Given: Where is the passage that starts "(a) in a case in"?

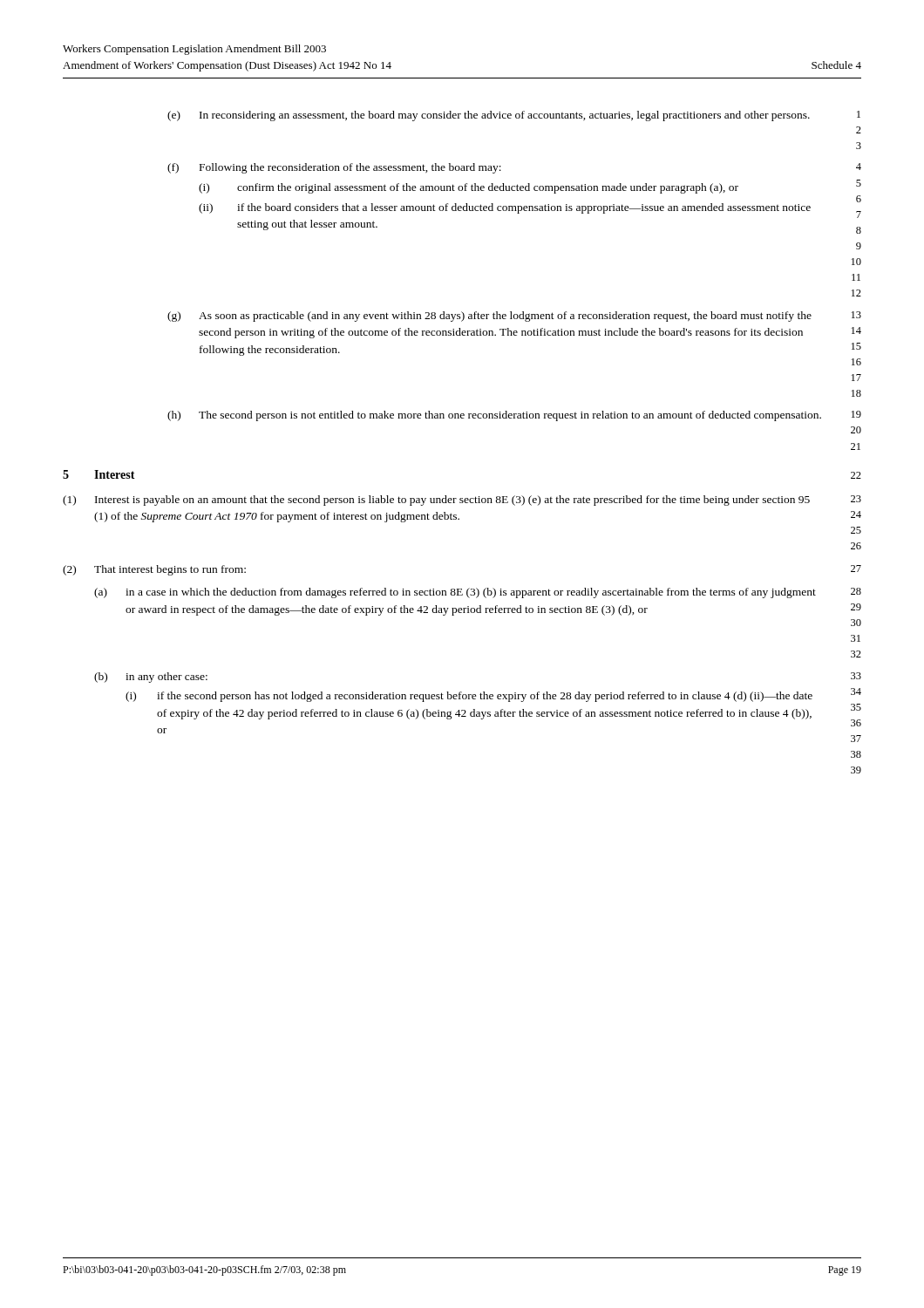Looking at the screenshot, I should pos(462,623).
